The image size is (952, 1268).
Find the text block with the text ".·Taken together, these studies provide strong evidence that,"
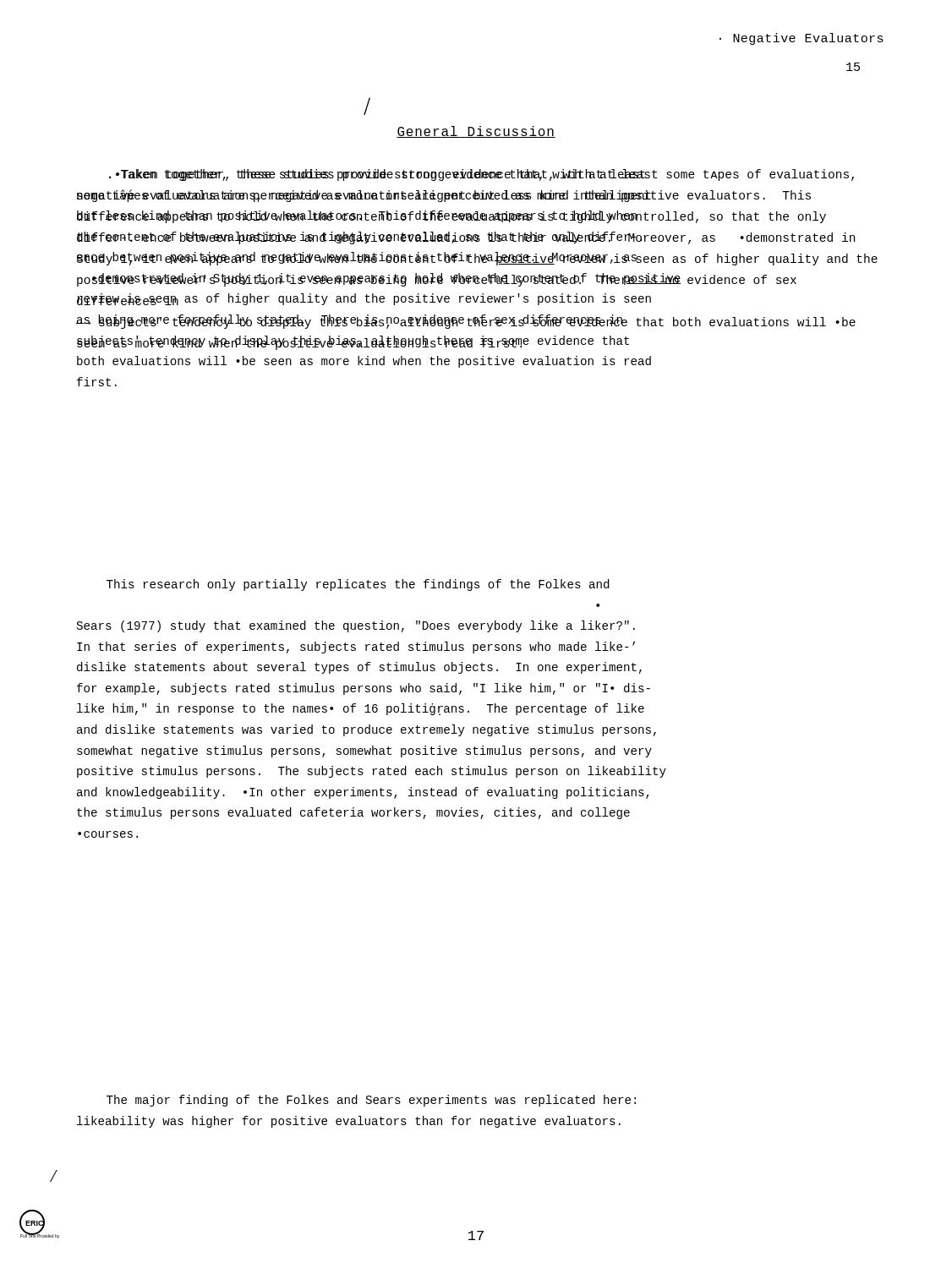[x=481, y=279]
